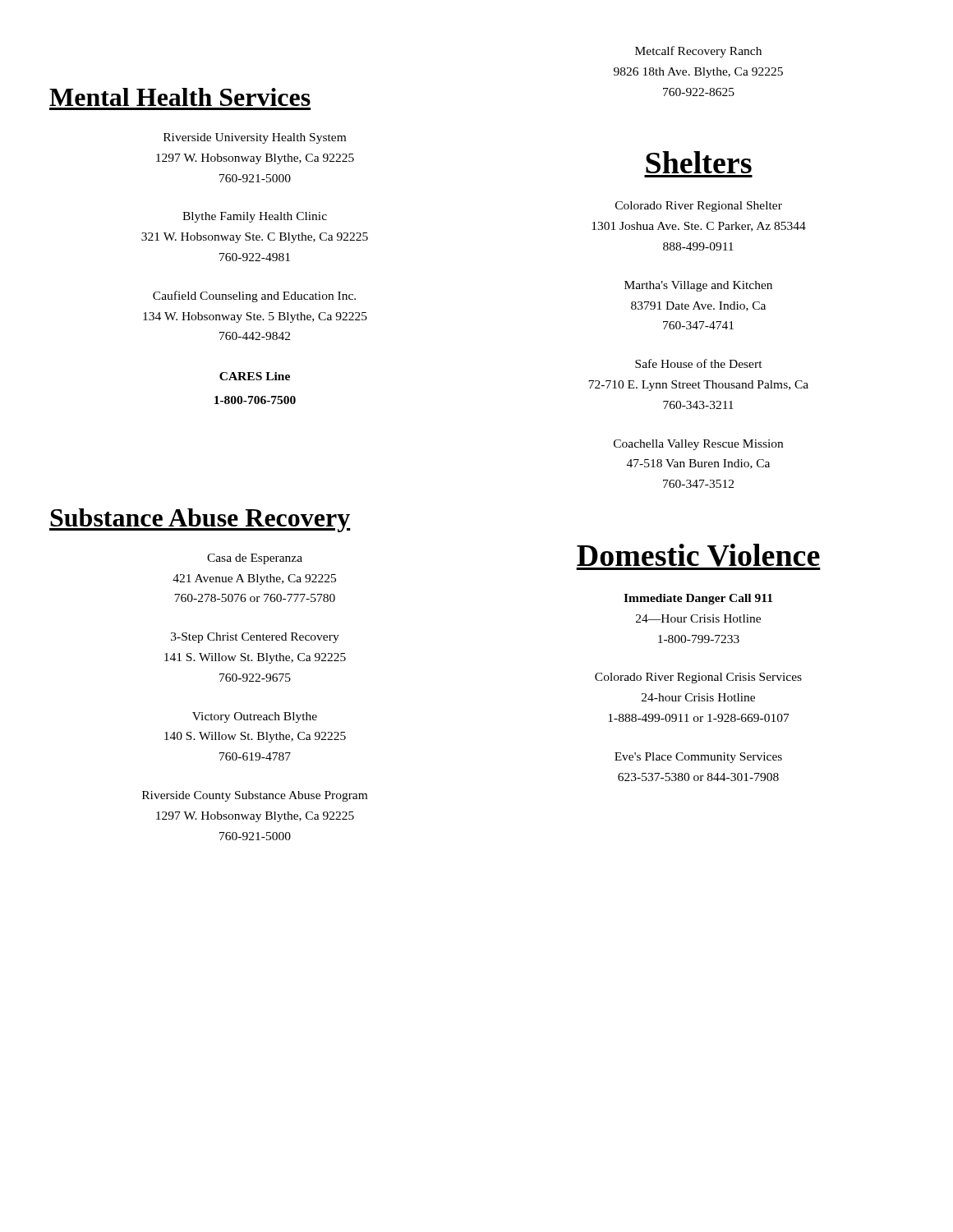Image resolution: width=953 pixels, height=1232 pixels.
Task: Click the passage that begins "Caufield Counseling and"
Action: 255,316
